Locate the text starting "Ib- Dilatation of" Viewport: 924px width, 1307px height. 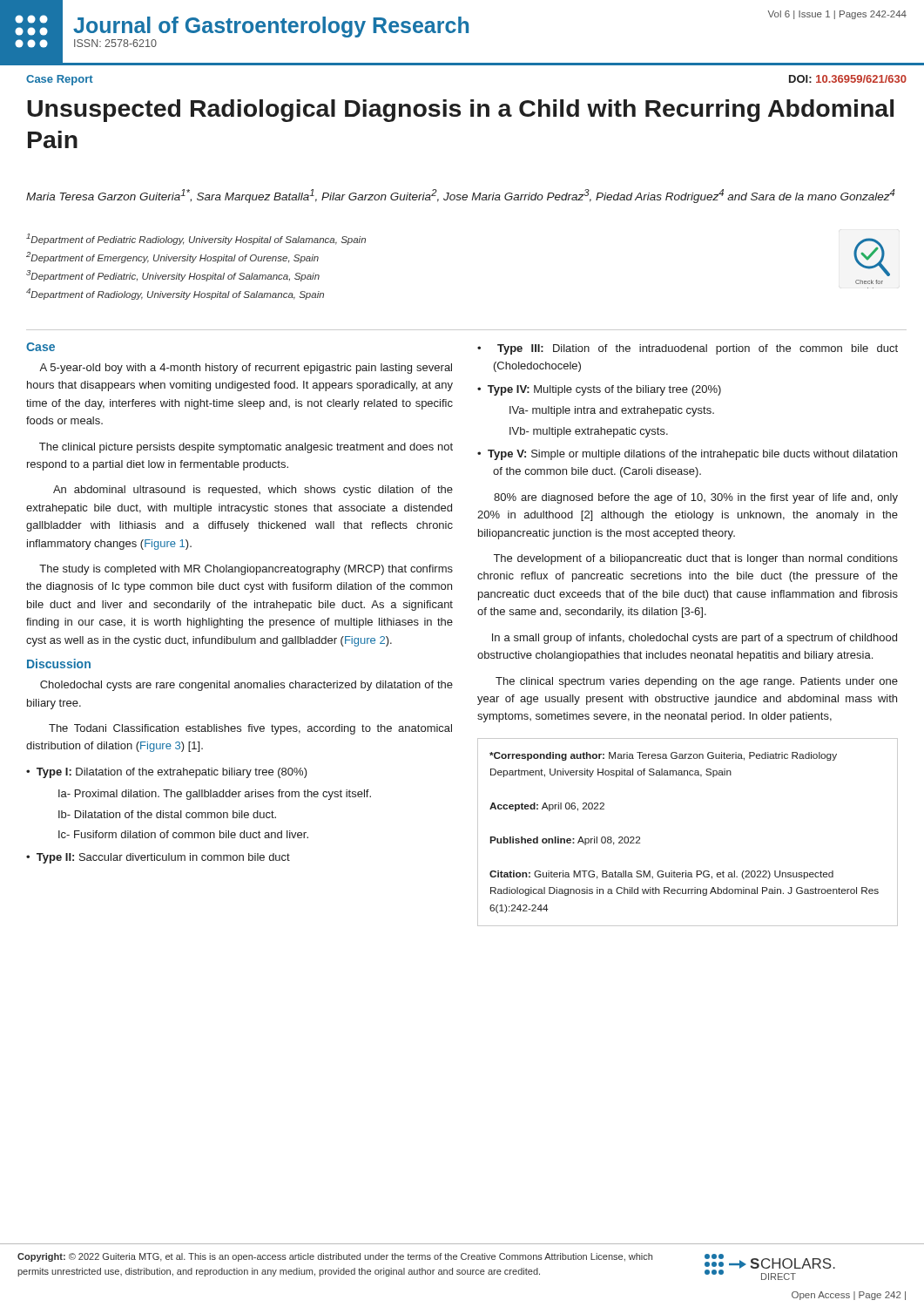tap(167, 814)
